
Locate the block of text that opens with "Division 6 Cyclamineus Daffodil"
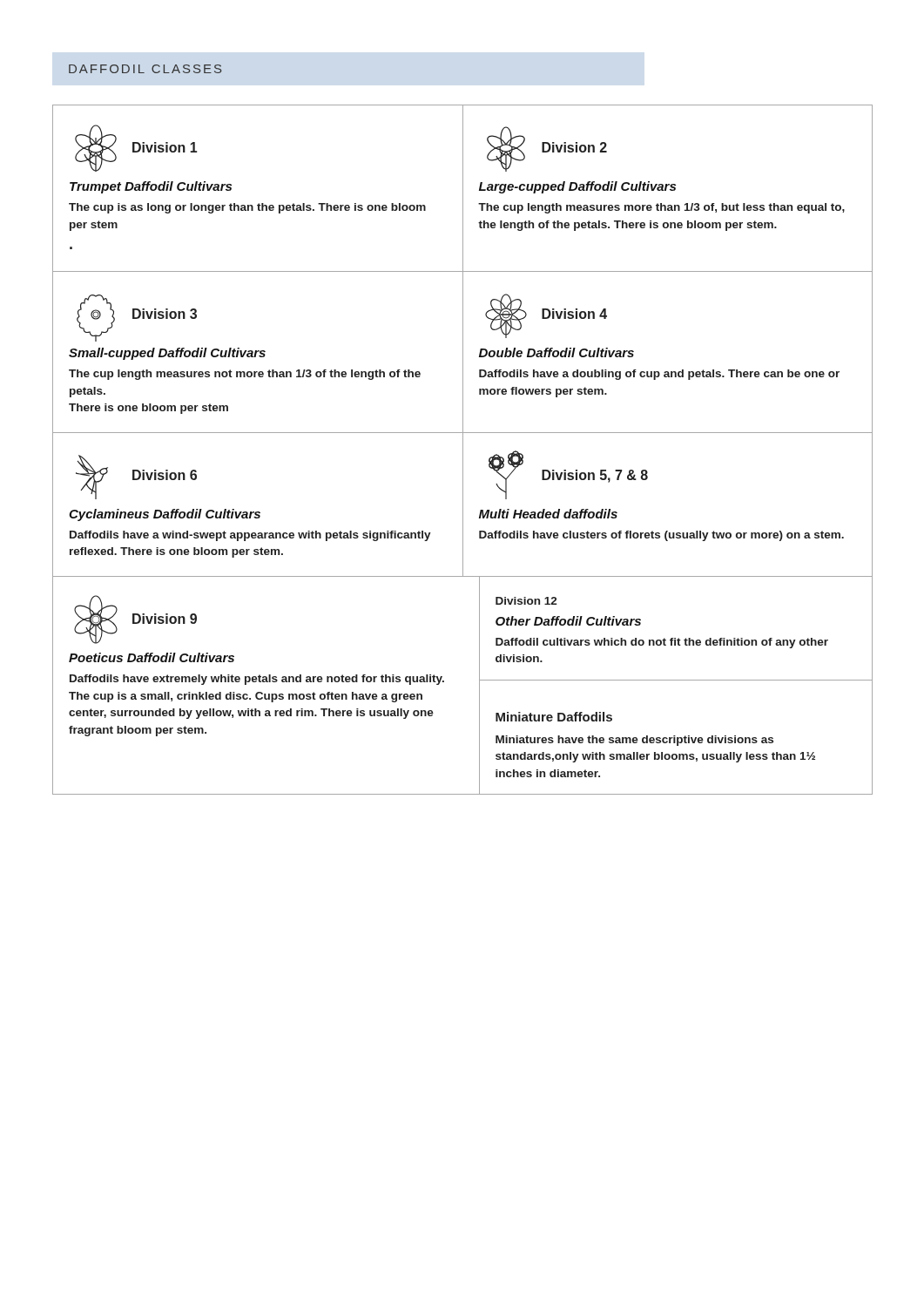[x=257, y=505]
